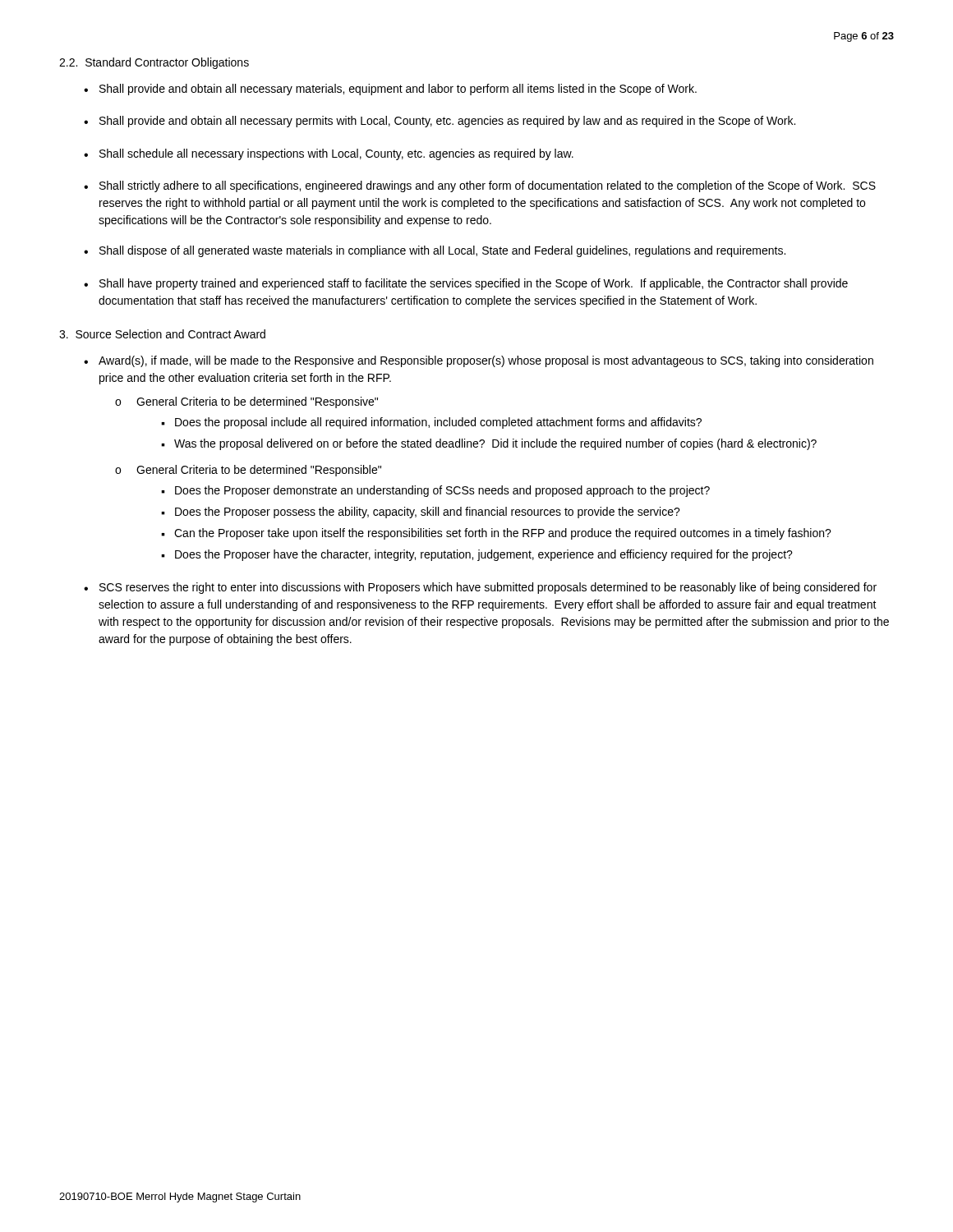
Task: Locate the block starting "• Shall have property trained and"
Action: click(489, 292)
